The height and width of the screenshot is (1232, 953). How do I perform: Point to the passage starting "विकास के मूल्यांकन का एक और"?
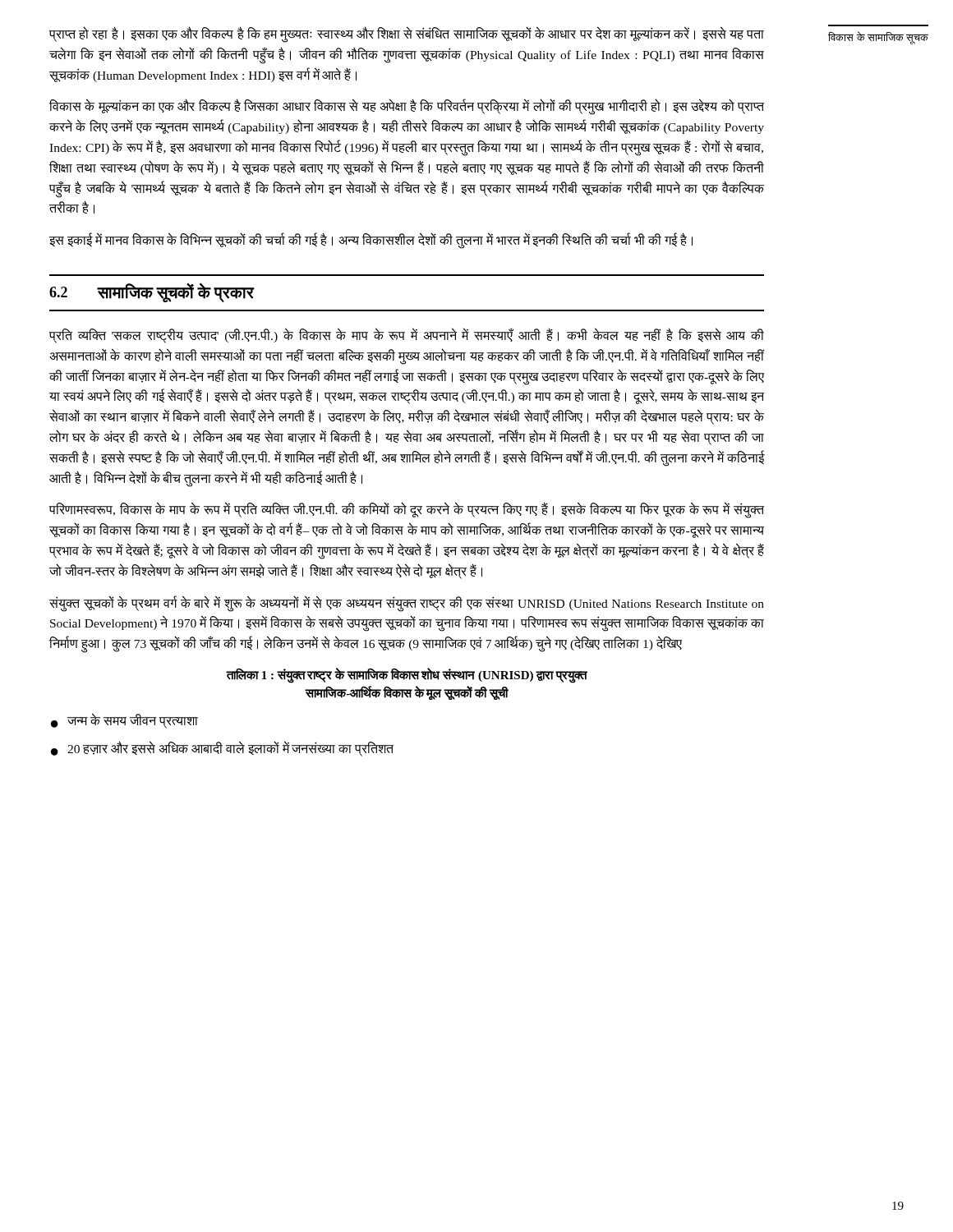click(x=407, y=158)
